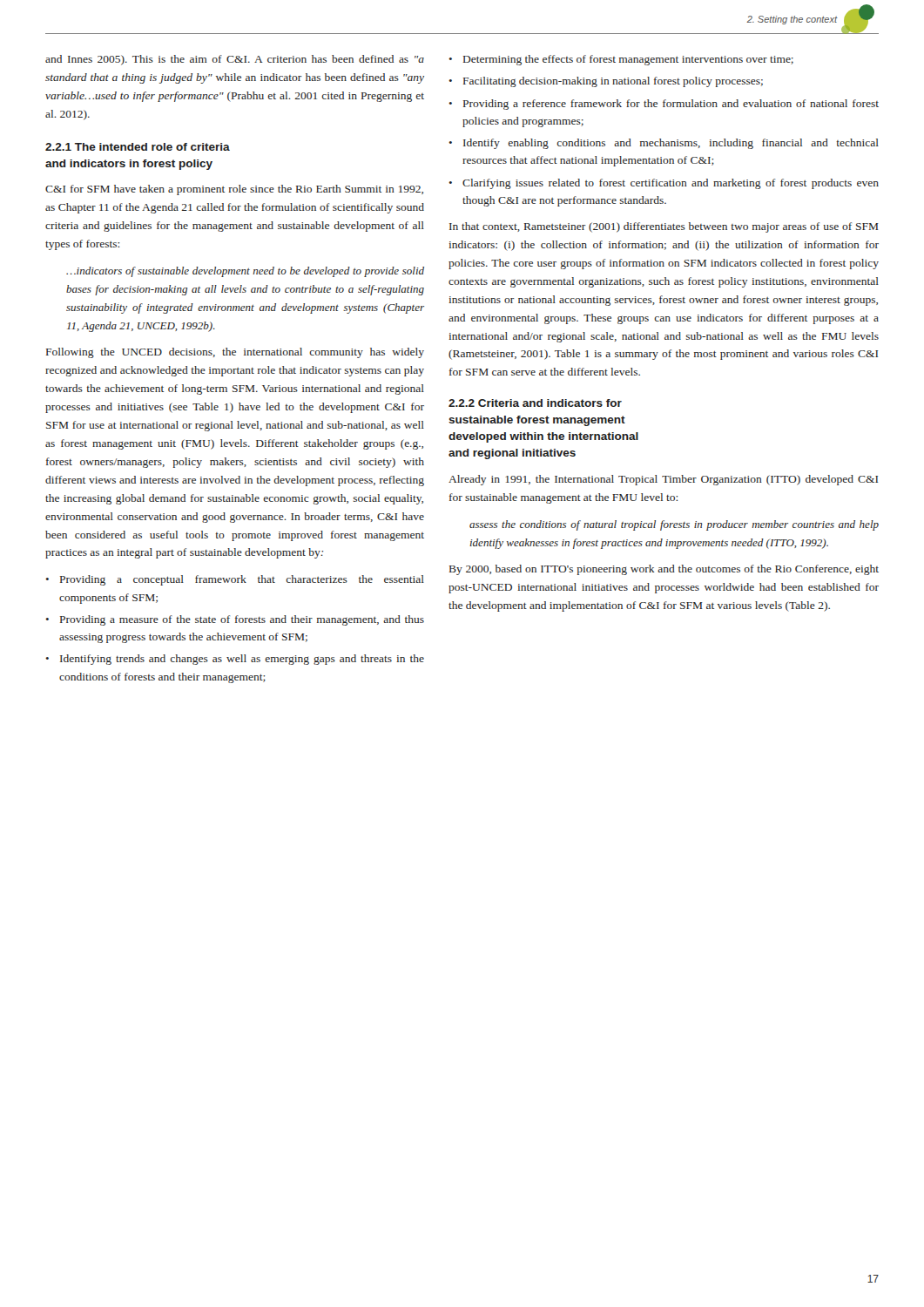The image size is (924, 1307).
Task: Point to the block beginning "Following the UNCED decisions, the international"
Action: coord(235,453)
